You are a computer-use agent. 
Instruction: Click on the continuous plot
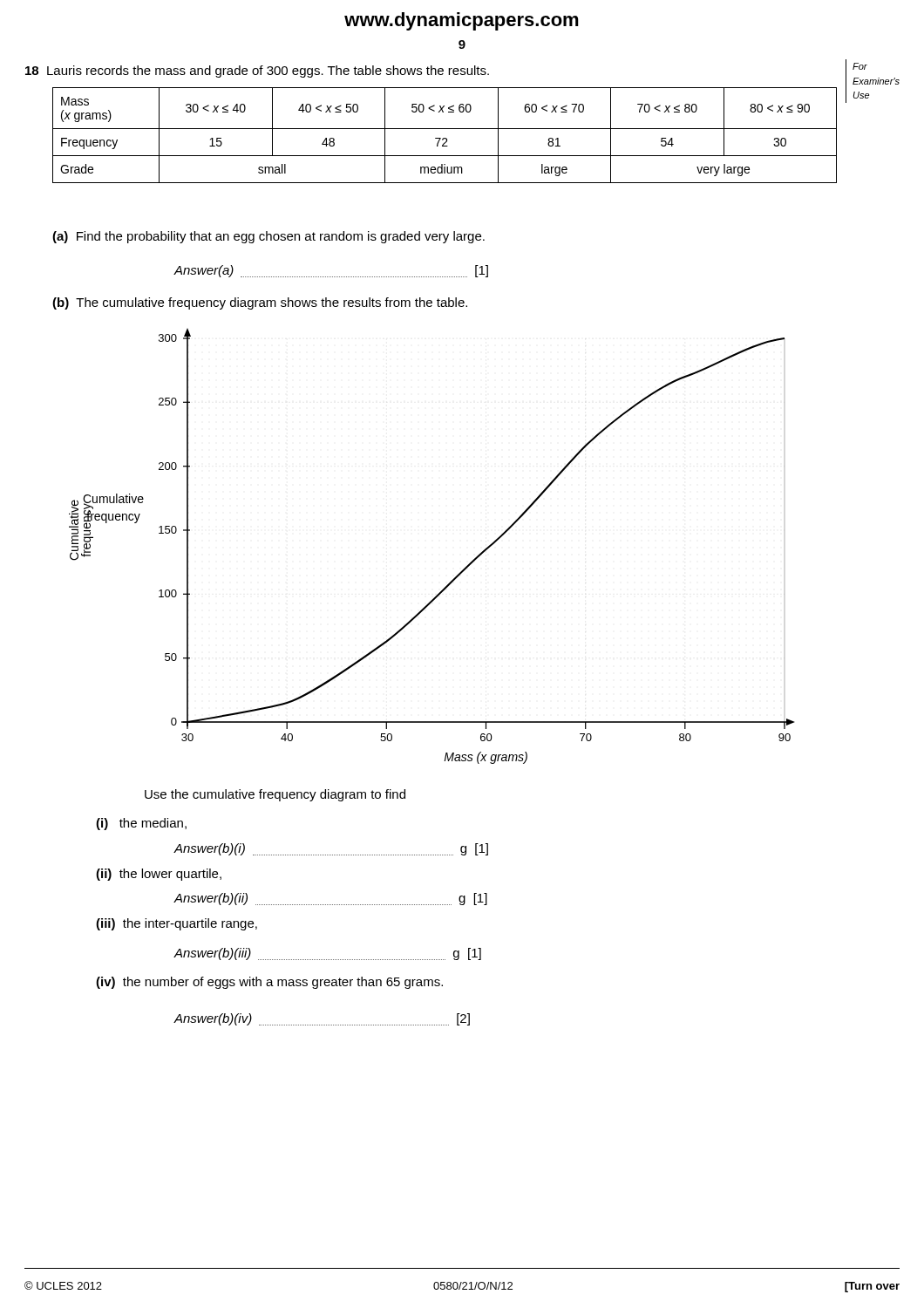coord(445,543)
